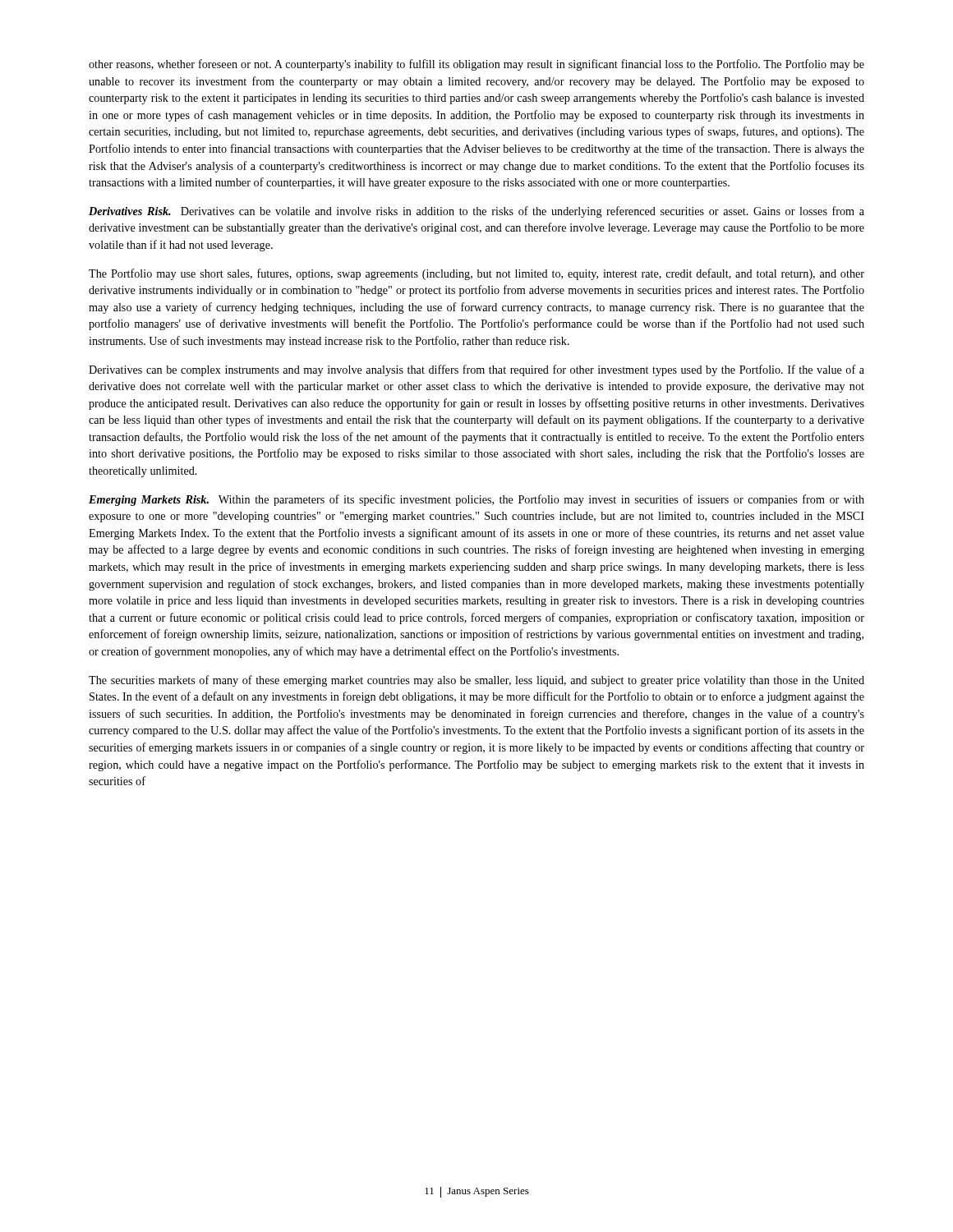Image resolution: width=953 pixels, height=1232 pixels.
Task: Click on the text block that says "Emerging Markets Risk. Within the parameters of"
Action: pyautogui.click(x=476, y=575)
